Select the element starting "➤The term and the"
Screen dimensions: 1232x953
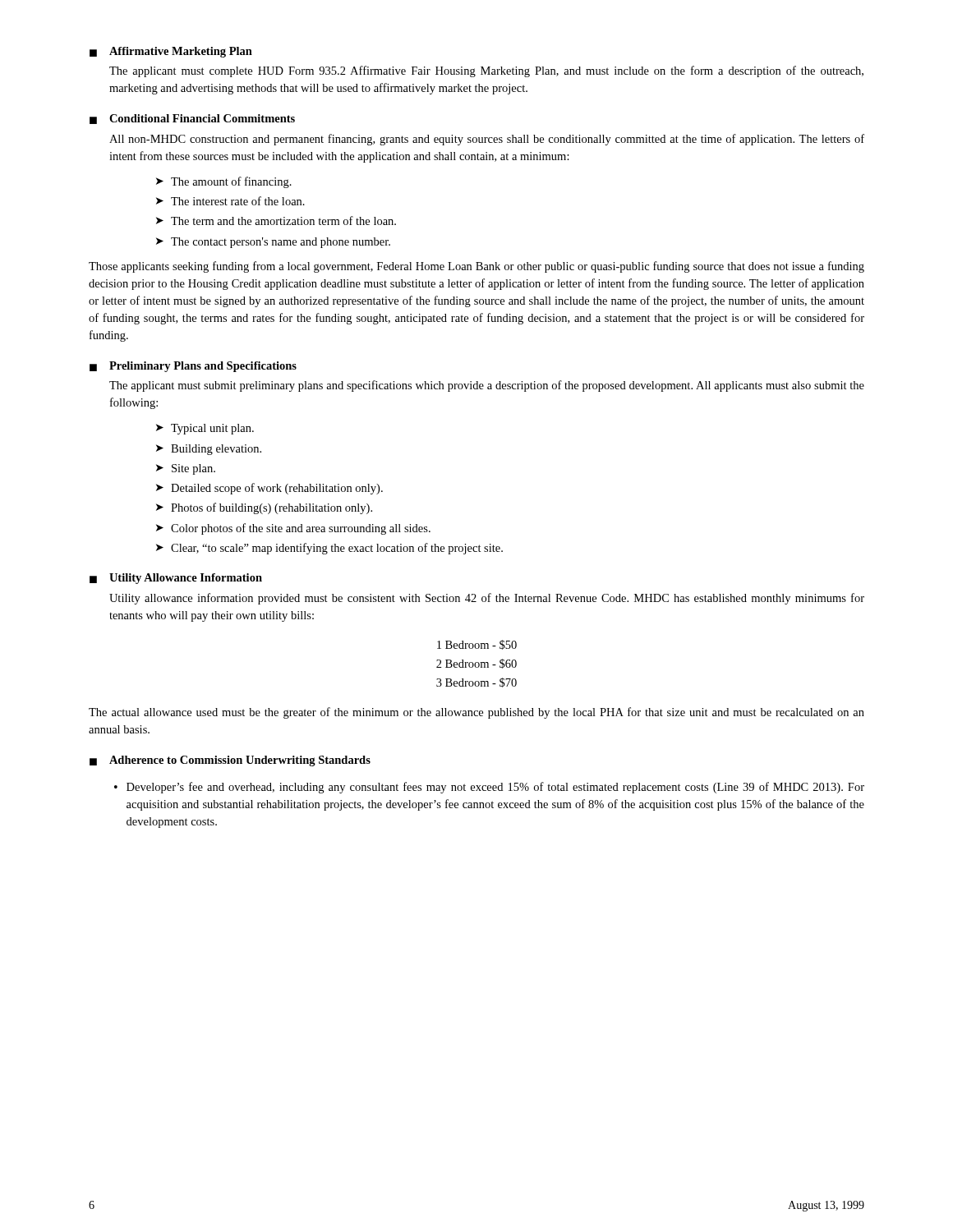(276, 221)
